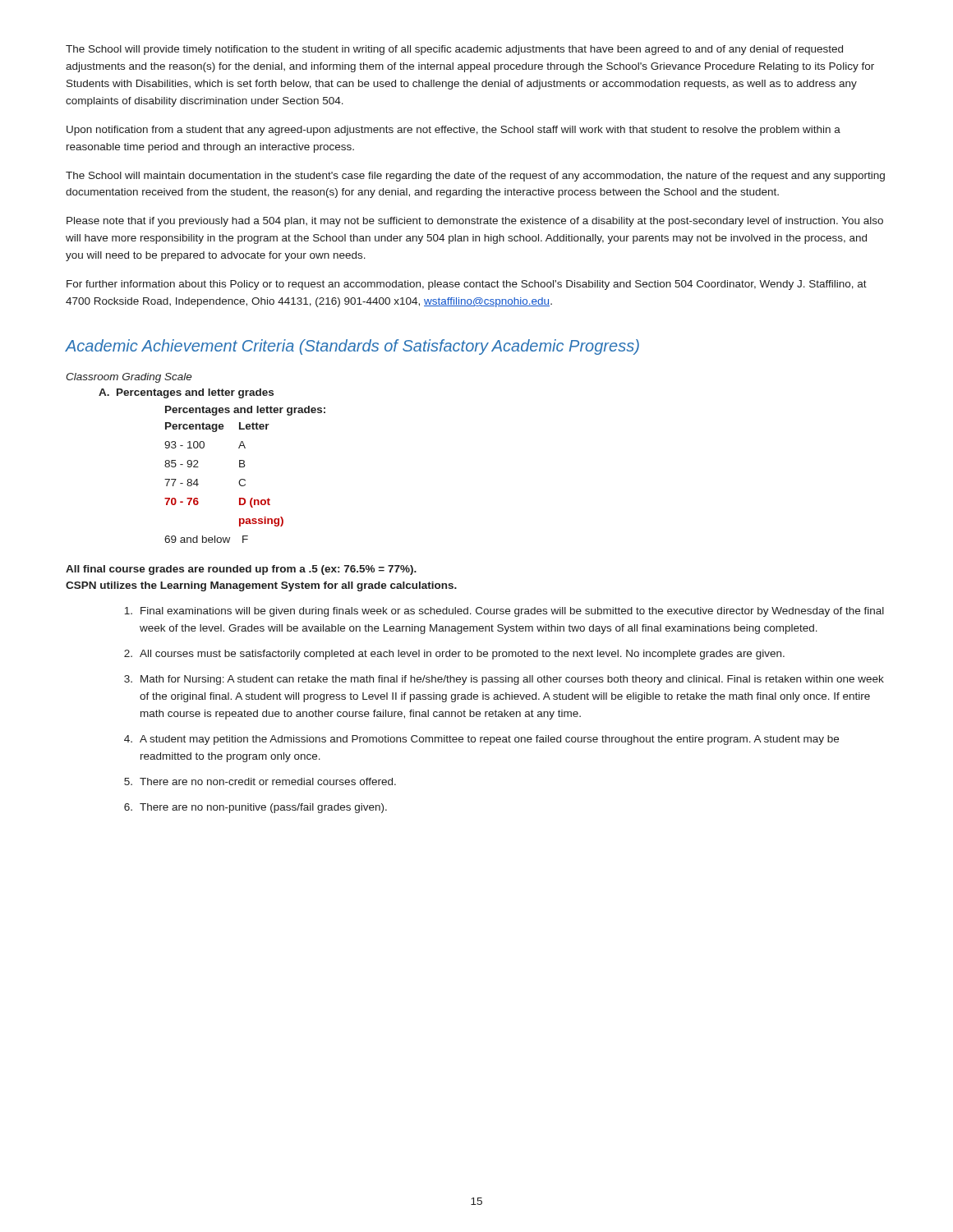Locate the text block starting "Academic Achievement Criteria (Standards of Satisfactory Academic"
953x1232 pixels.
[x=353, y=346]
